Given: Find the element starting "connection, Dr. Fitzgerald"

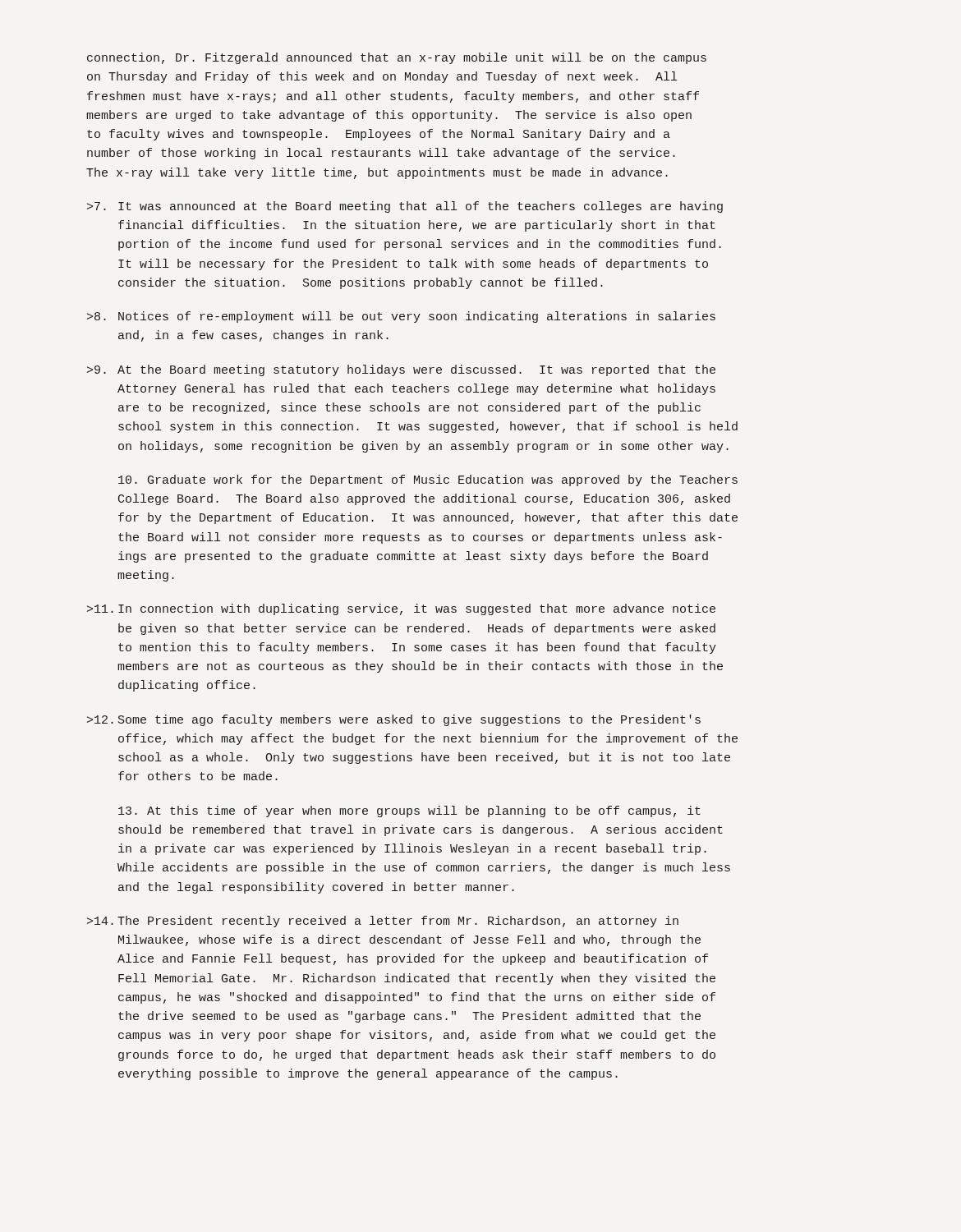Looking at the screenshot, I should [478, 116].
